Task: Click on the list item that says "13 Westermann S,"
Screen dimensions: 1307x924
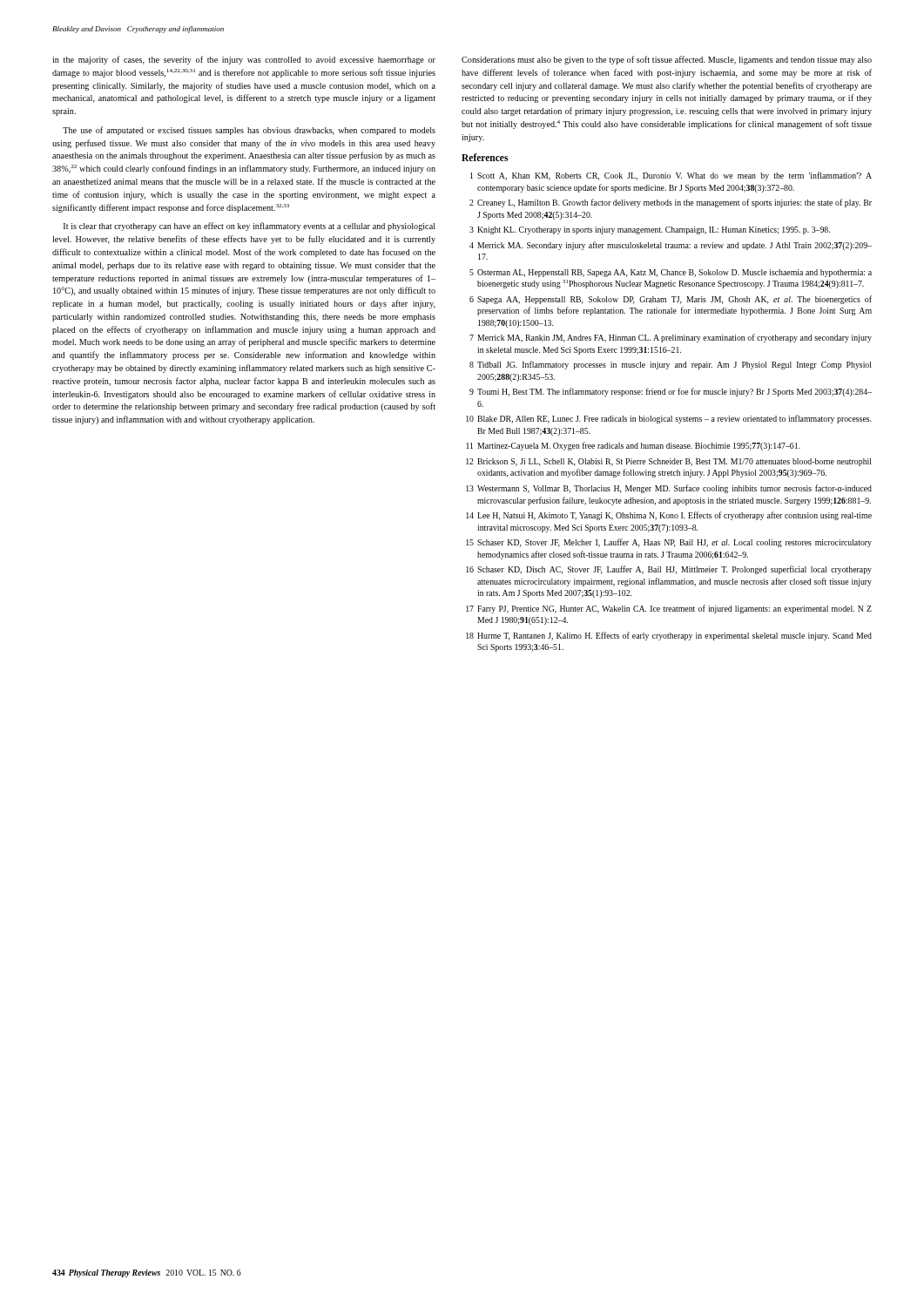Action: point(667,495)
